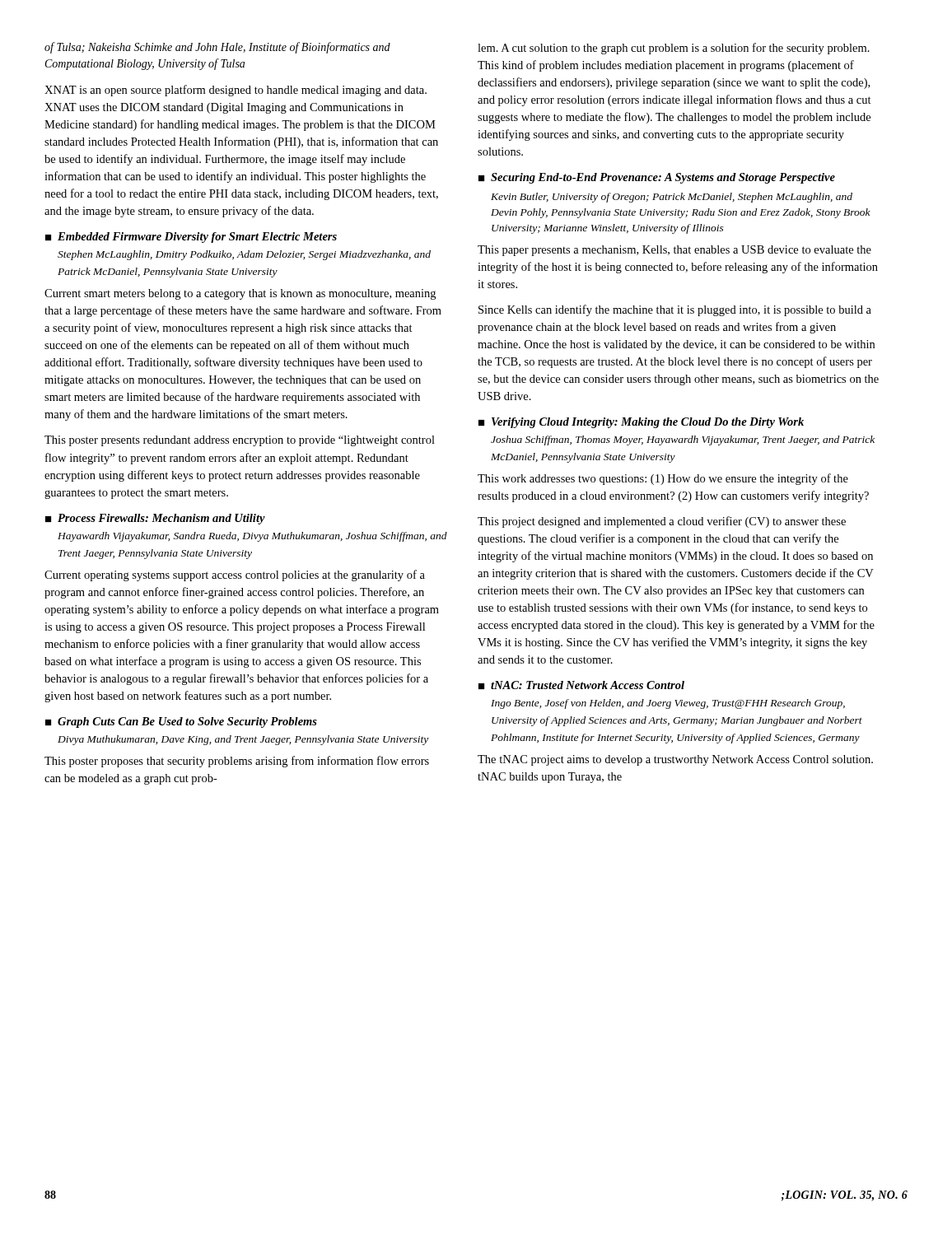Locate the list item that says "■ Verifying Cloud"

pyautogui.click(x=679, y=439)
